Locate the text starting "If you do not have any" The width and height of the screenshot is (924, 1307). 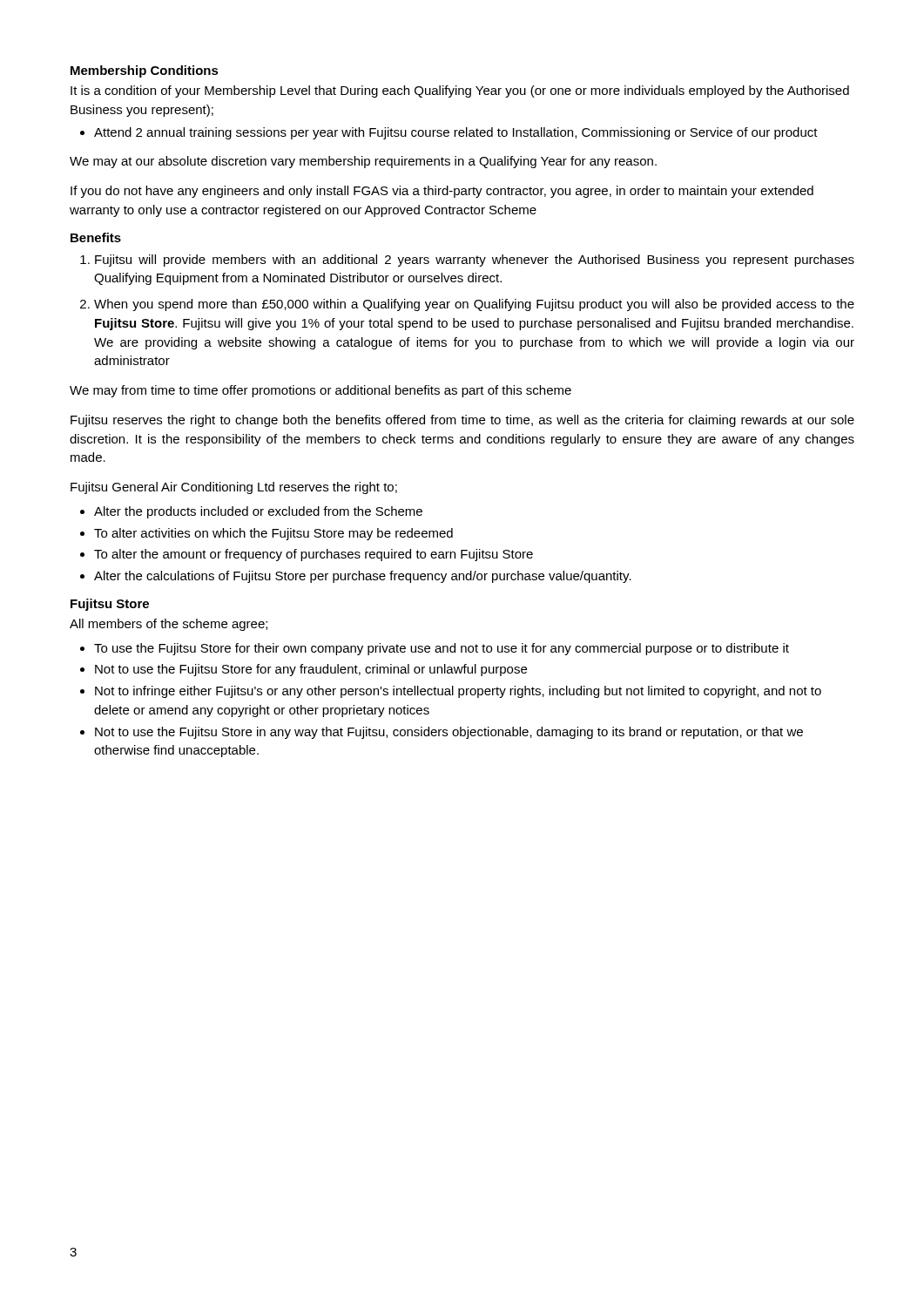point(442,200)
